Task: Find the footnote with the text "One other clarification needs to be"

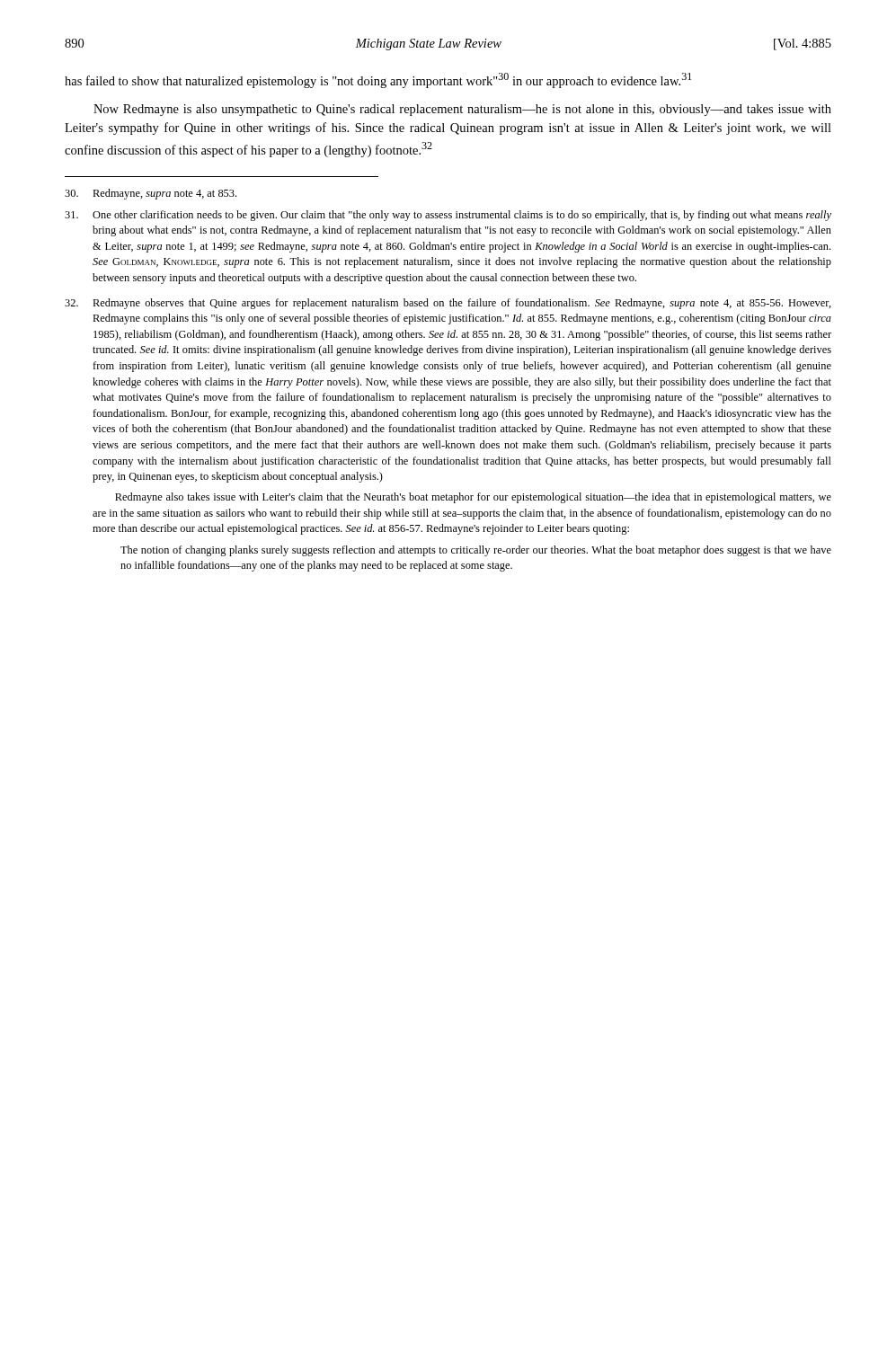Action: point(448,249)
